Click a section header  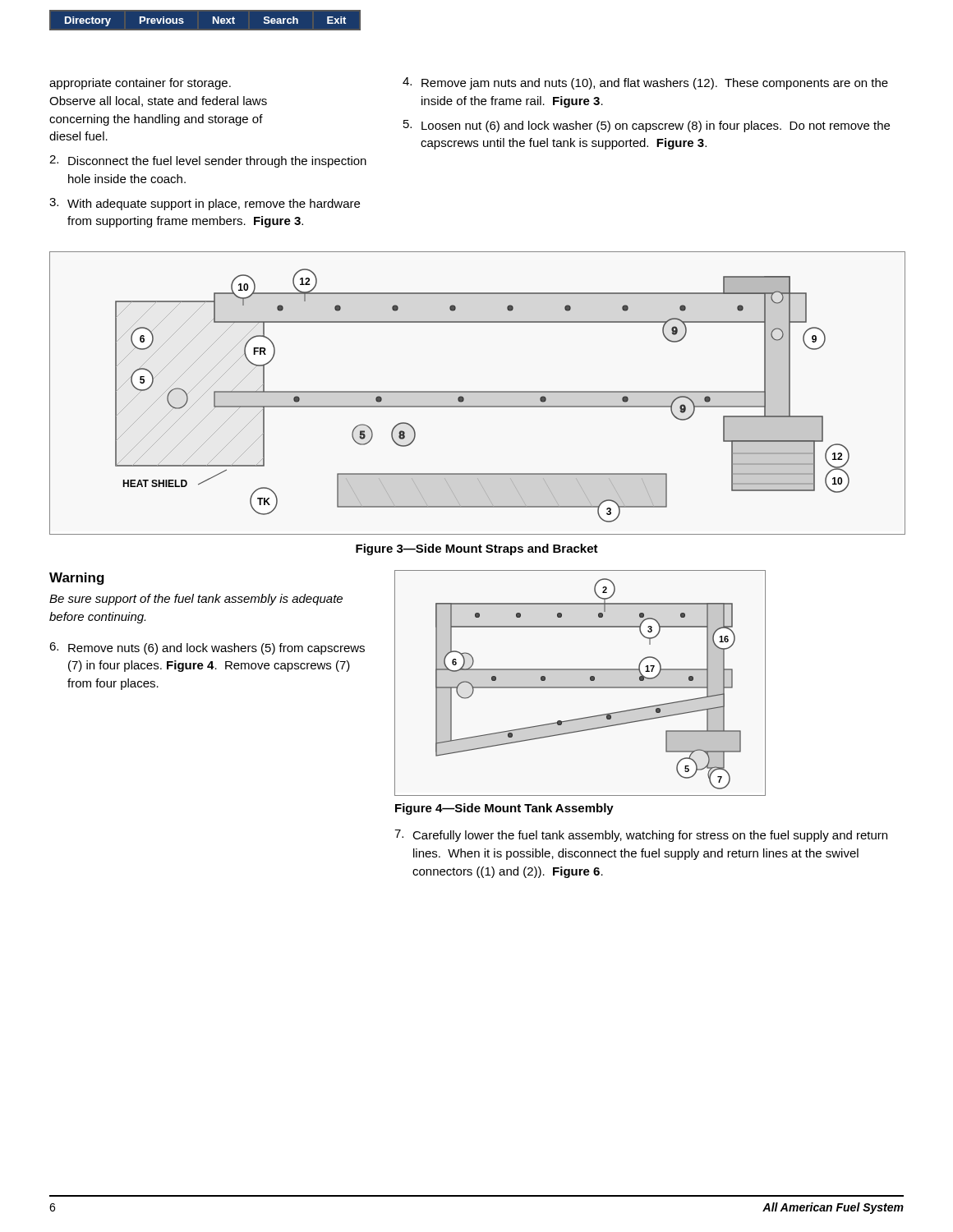click(x=77, y=578)
